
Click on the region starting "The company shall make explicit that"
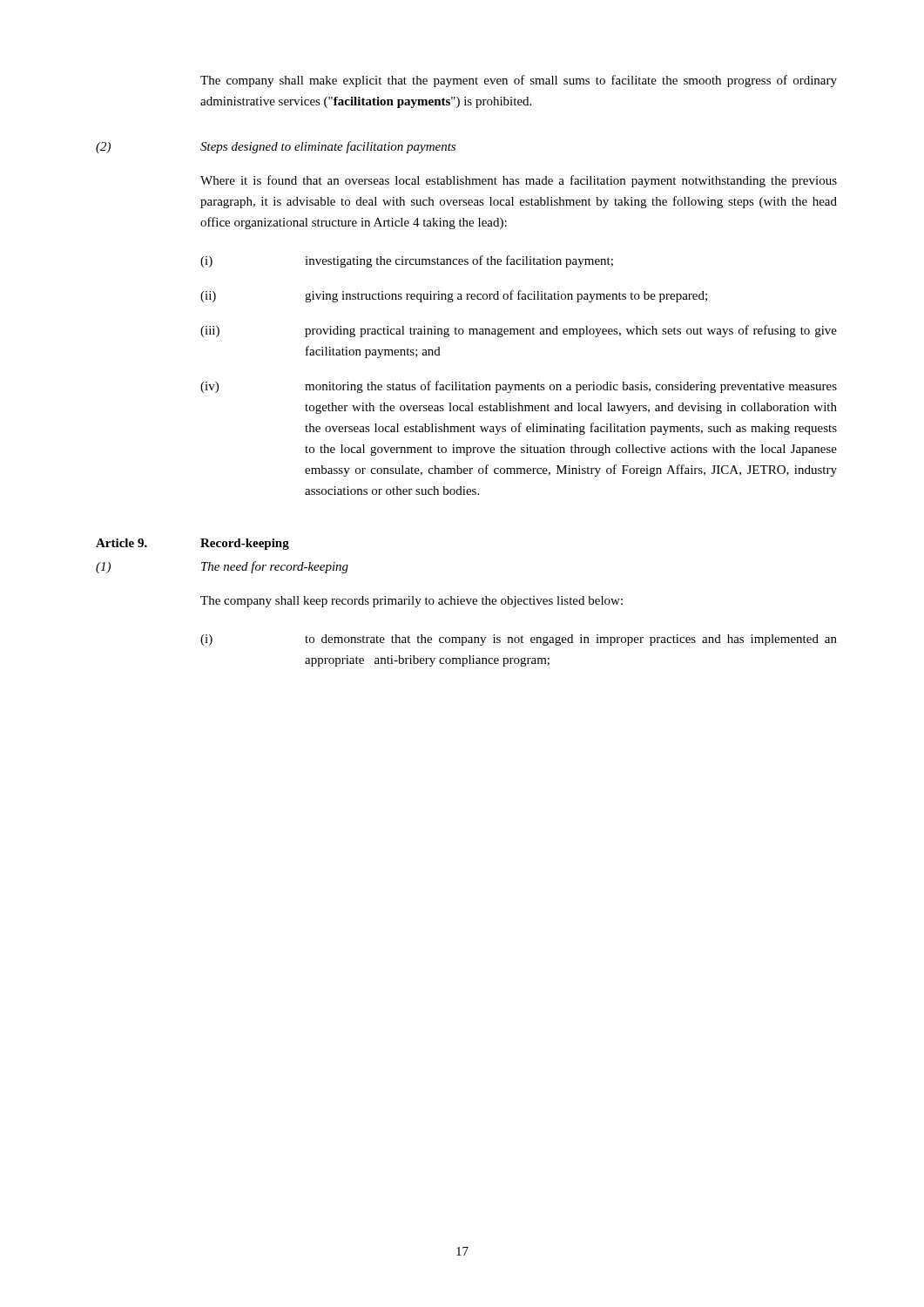click(519, 91)
